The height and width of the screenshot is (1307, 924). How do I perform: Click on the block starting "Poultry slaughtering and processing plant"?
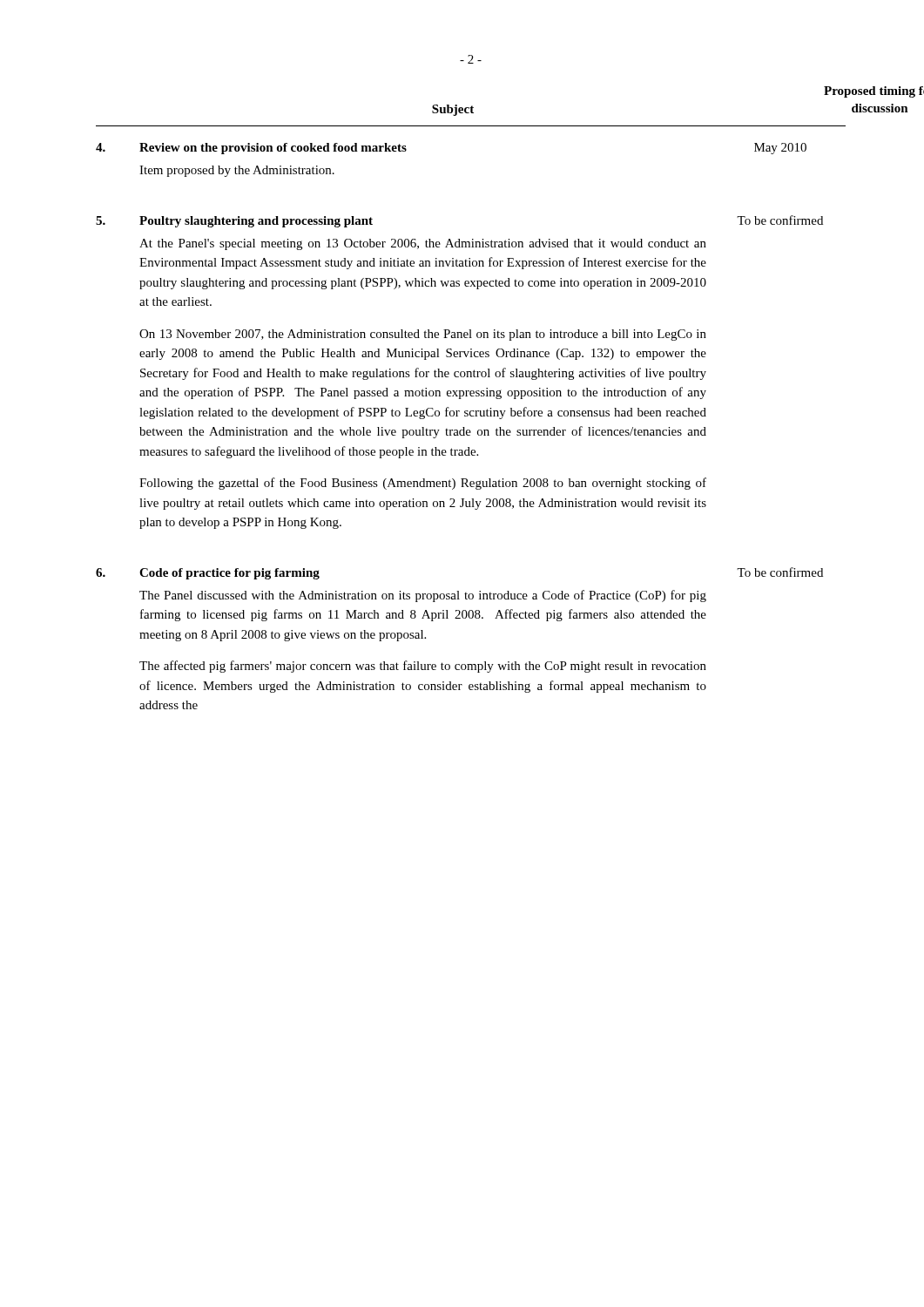tap(256, 220)
